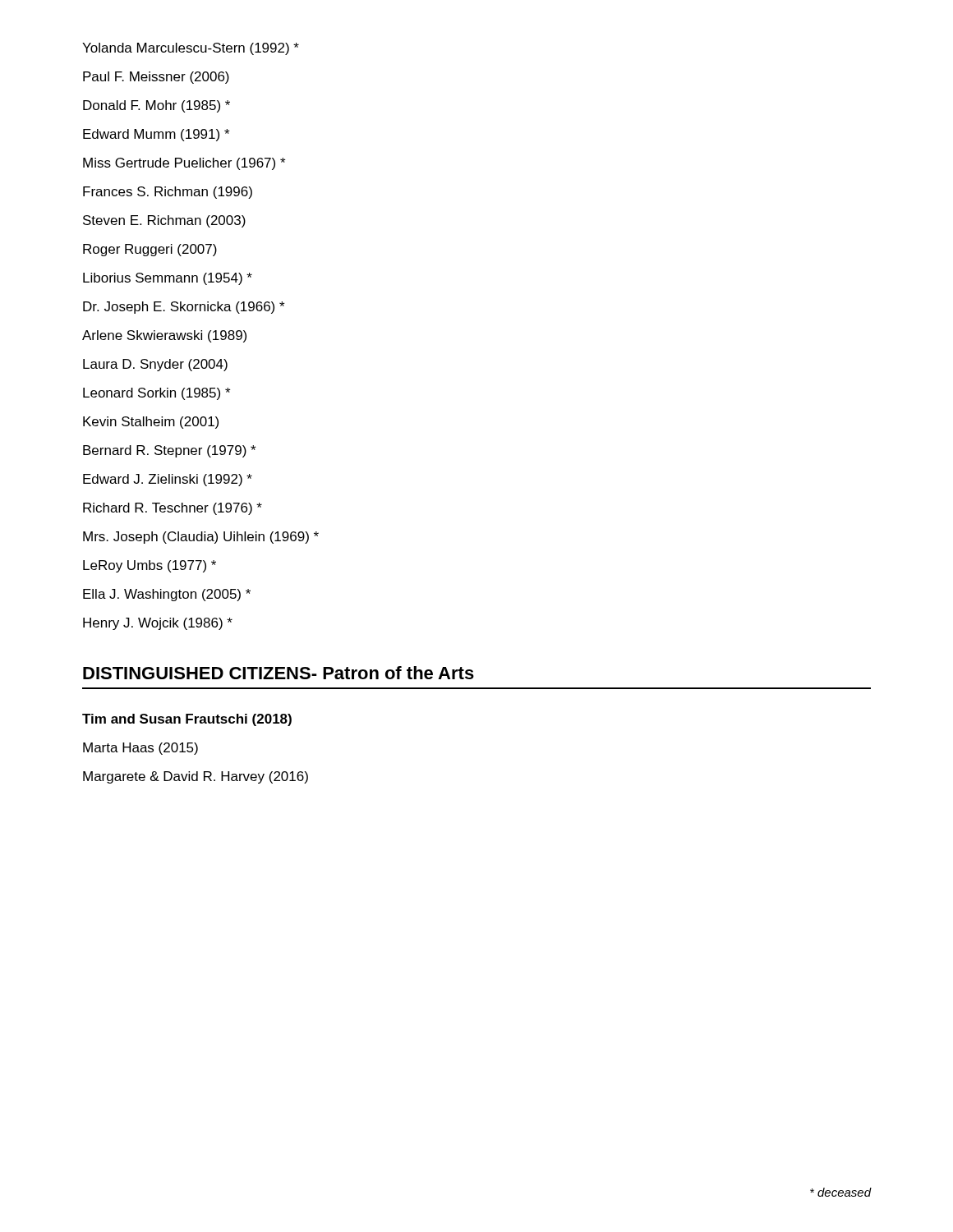Viewport: 953px width, 1232px height.
Task: Find the text block starting "Liborius Semmann (1954) *"
Action: coord(167,278)
